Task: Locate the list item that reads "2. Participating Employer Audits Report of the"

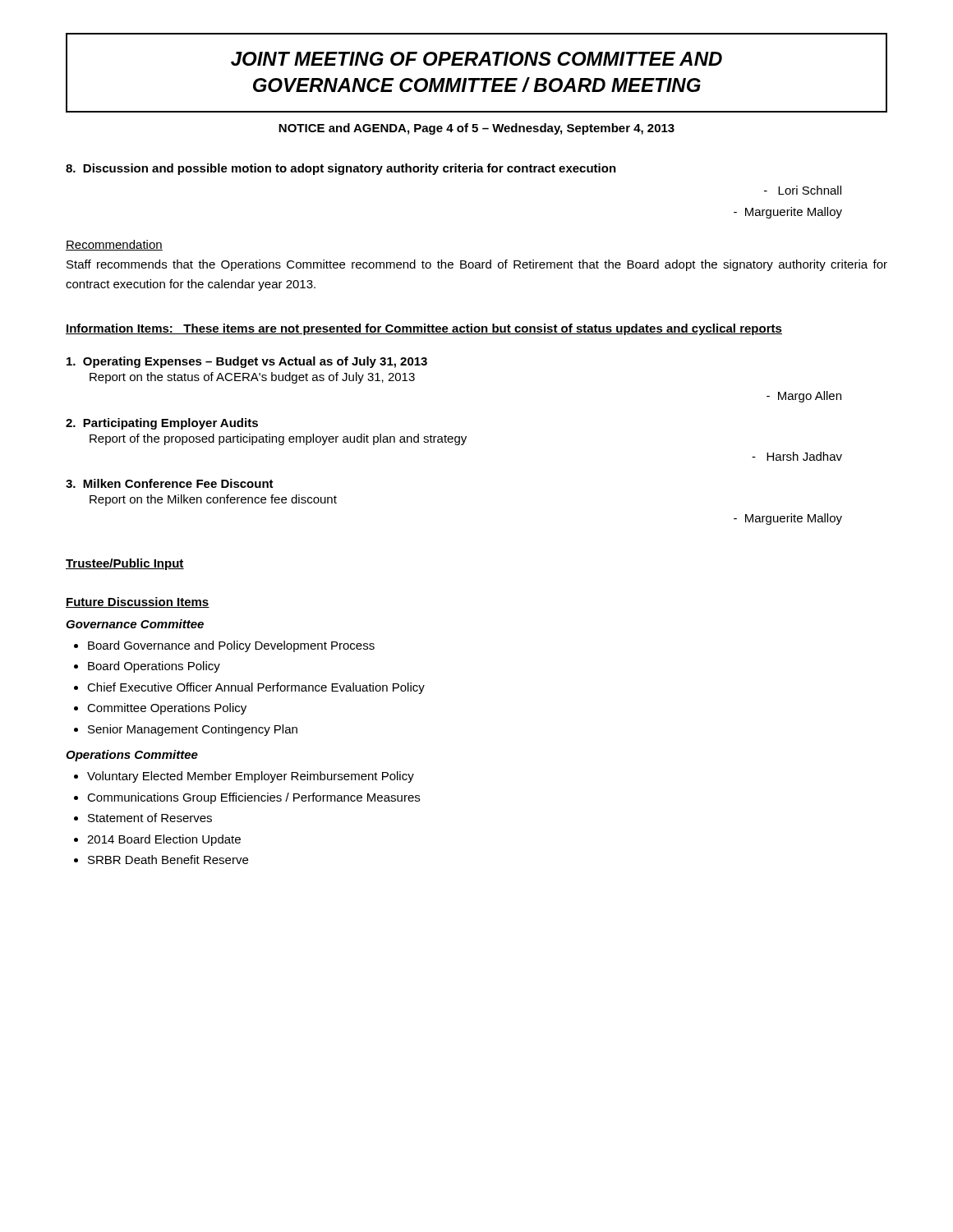Action: (x=476, y=439)
